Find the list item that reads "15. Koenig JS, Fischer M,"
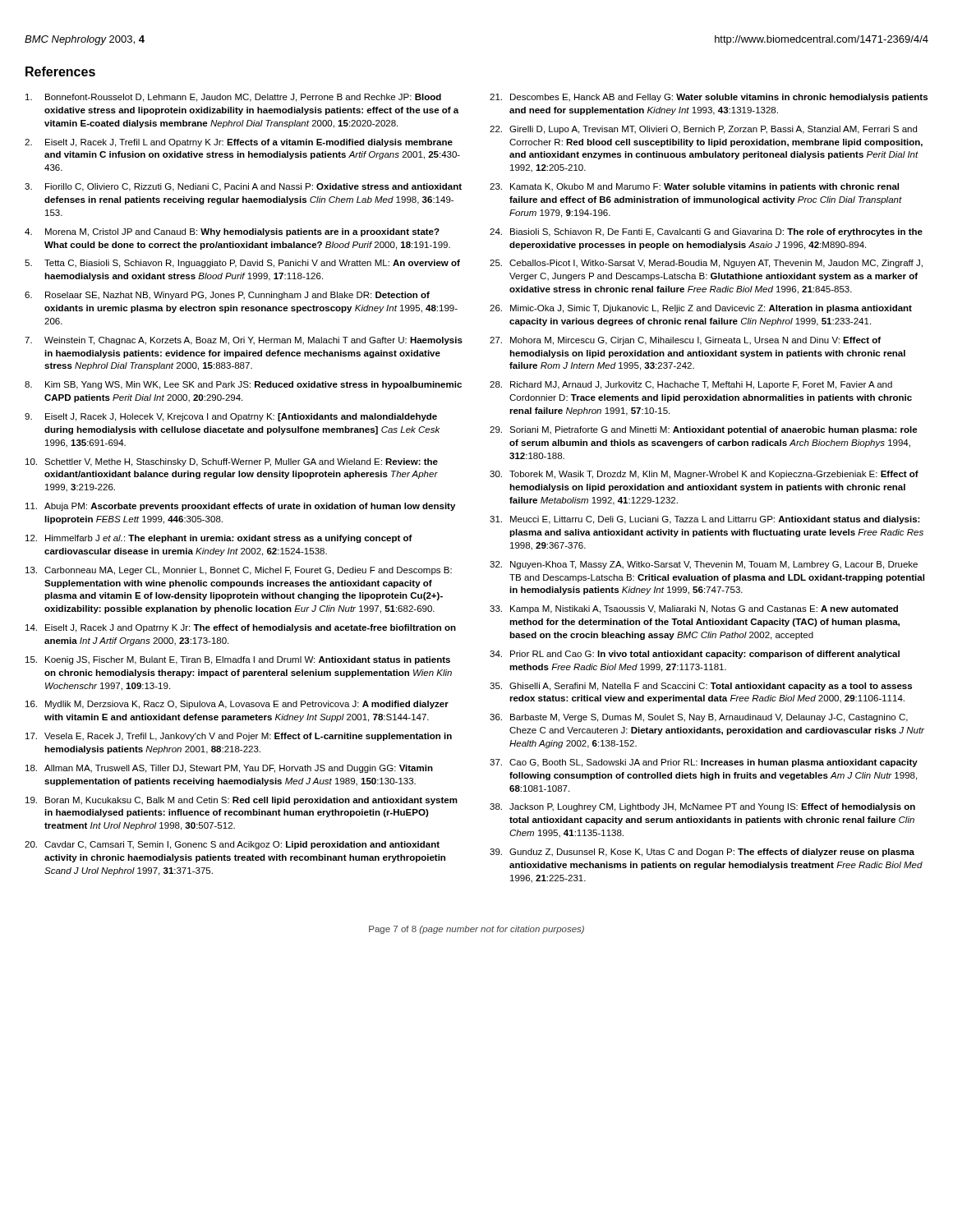This screenshot has height=1232, width=953. pyautogui.click(x=244, y=673)
